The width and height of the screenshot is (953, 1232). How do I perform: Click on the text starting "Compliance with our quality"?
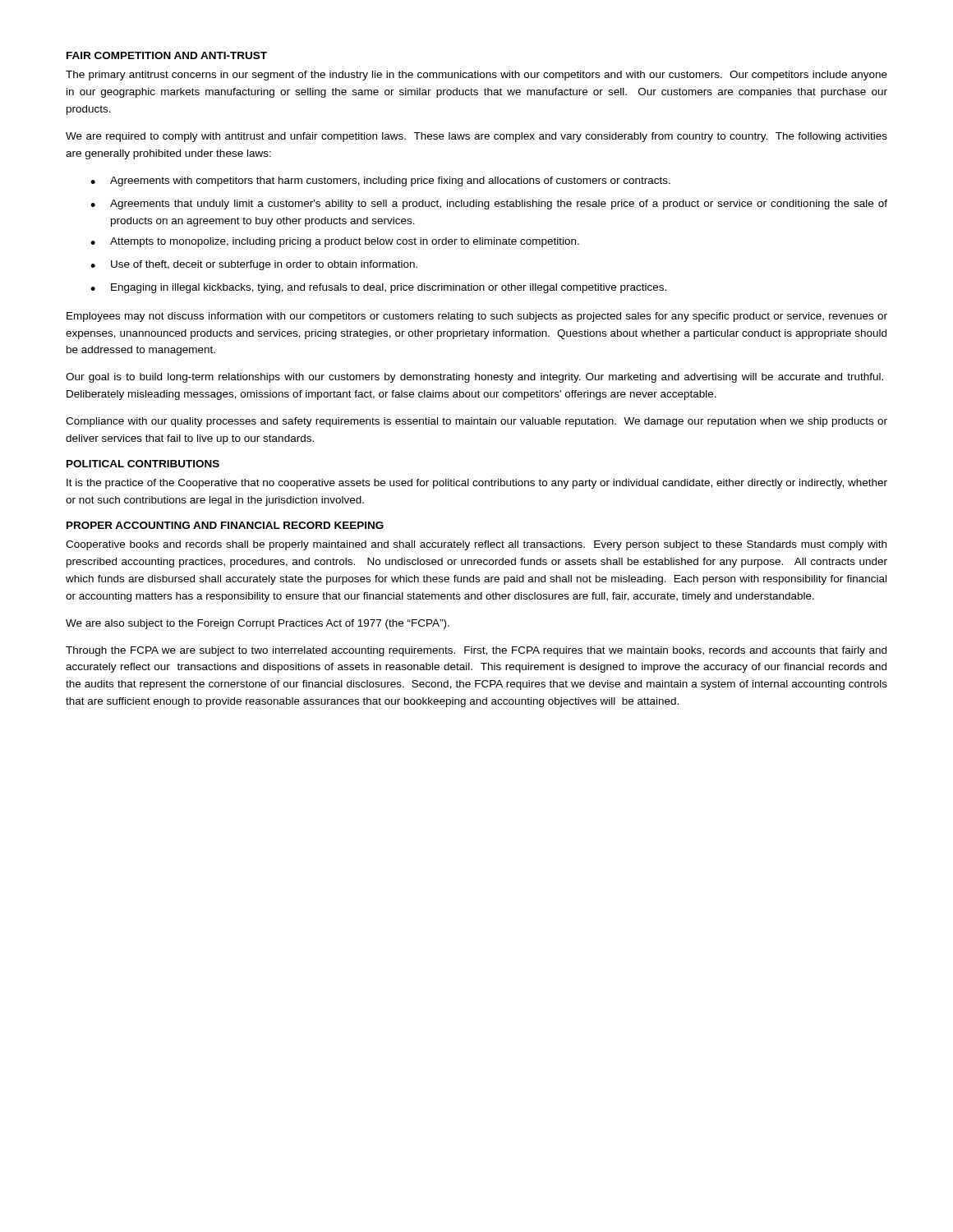(476, 430)
